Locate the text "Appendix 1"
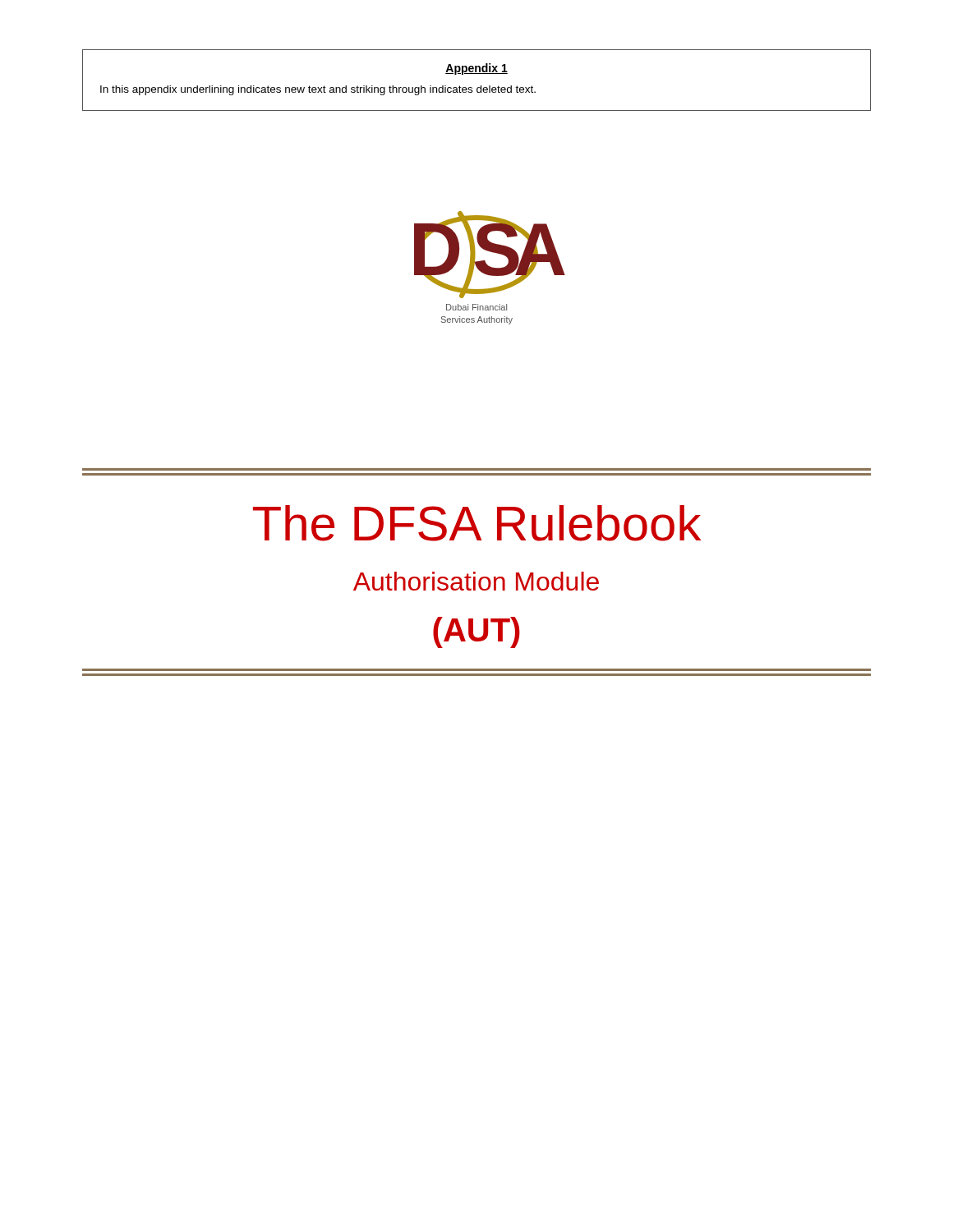 (476, 68)
